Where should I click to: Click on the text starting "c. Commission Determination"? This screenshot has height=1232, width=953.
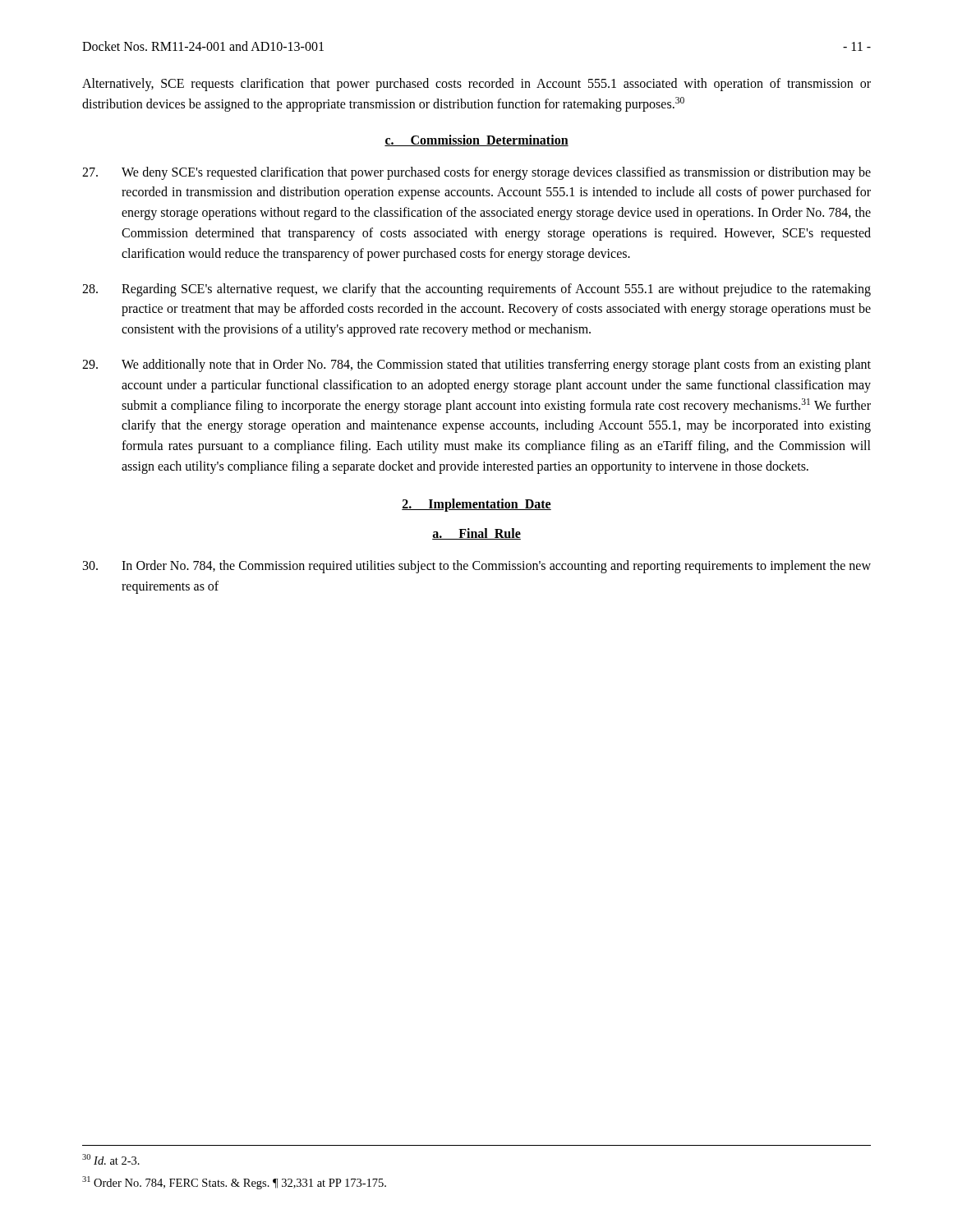pos(476,140)
